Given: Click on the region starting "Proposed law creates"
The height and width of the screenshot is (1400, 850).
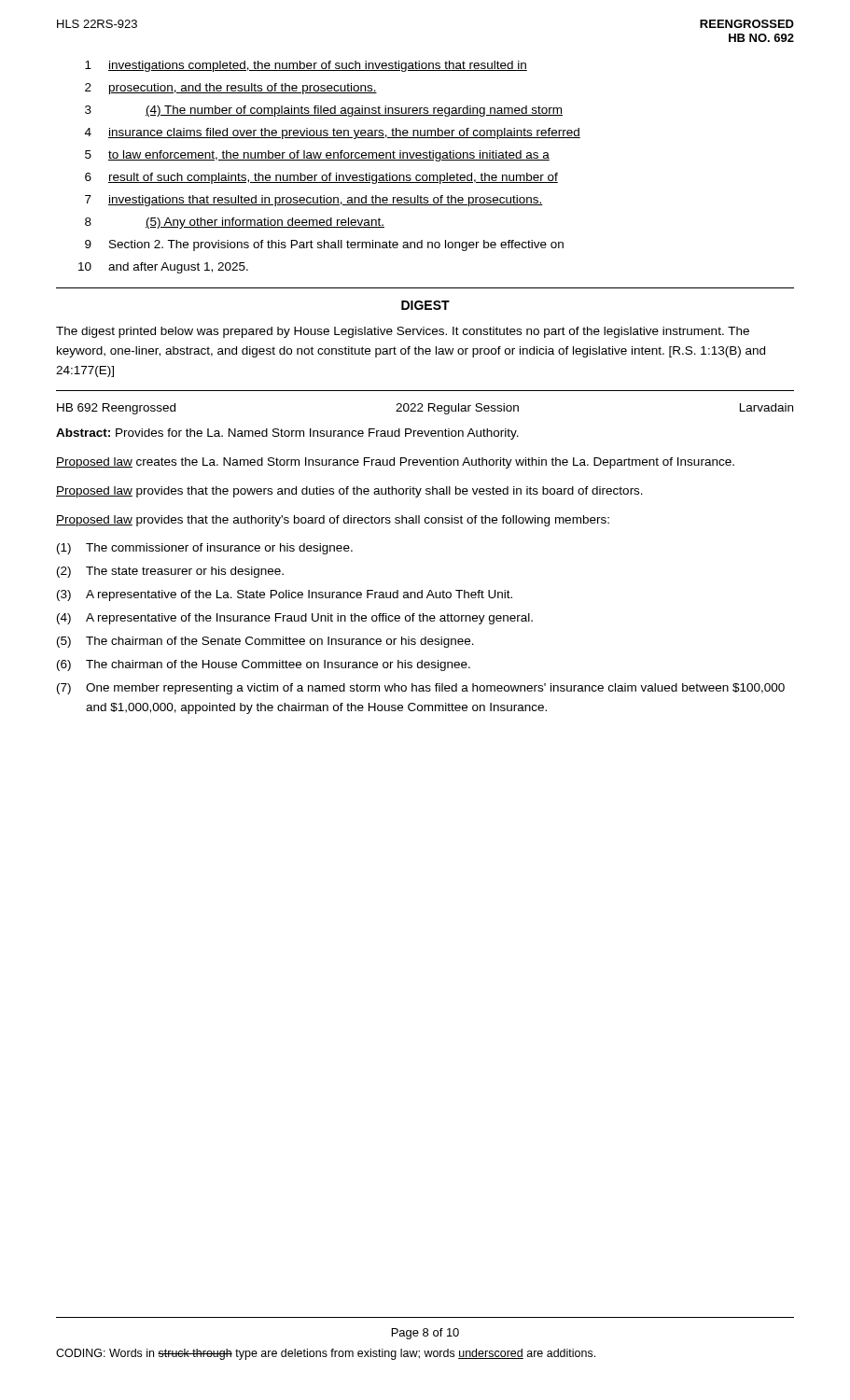Looking at the screenshot, I should pyautogui.click(x=396, y=461).
